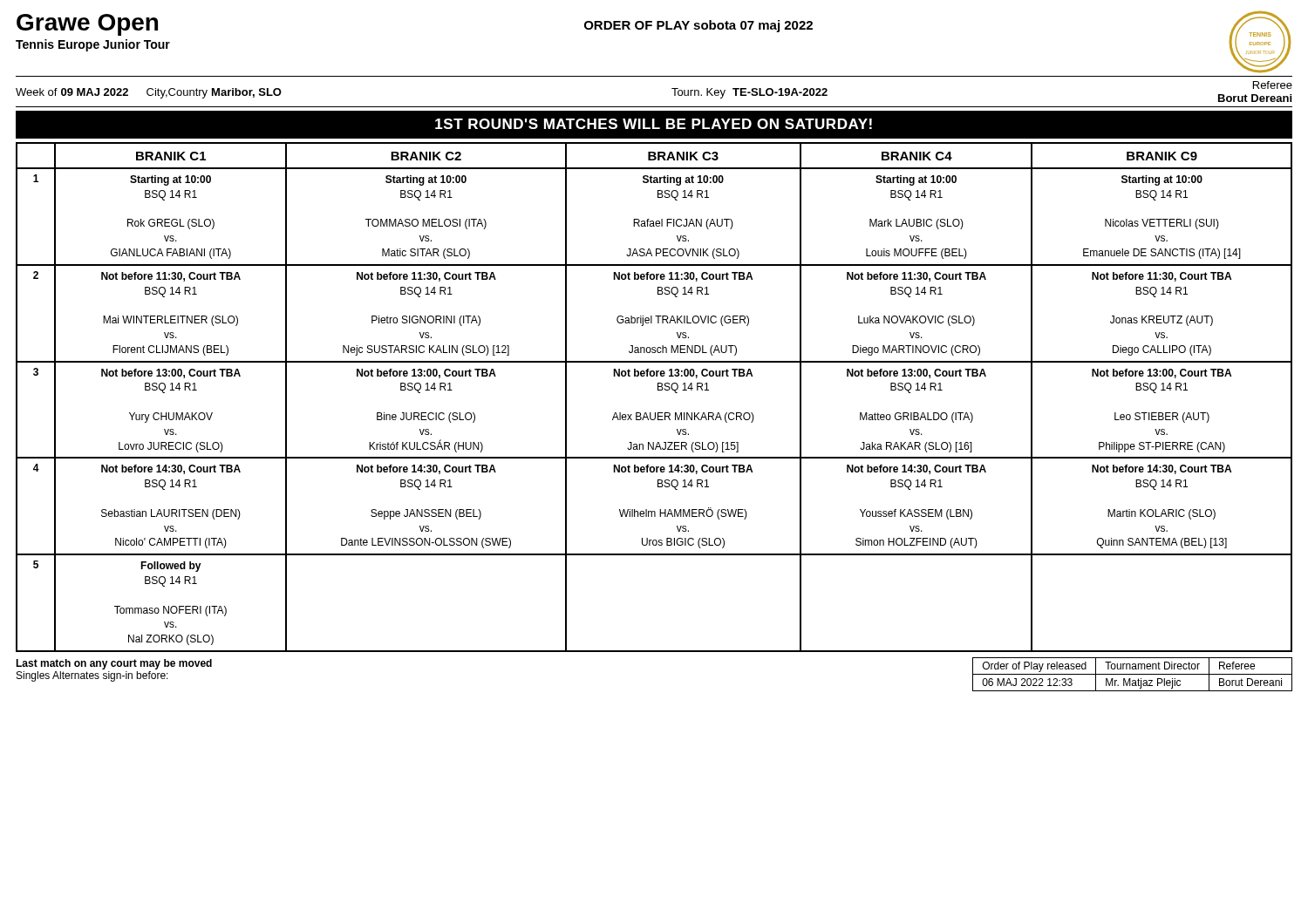Find the text block starting "Tourn. Key TE-SLO-19A-2022"

[749, 92]
